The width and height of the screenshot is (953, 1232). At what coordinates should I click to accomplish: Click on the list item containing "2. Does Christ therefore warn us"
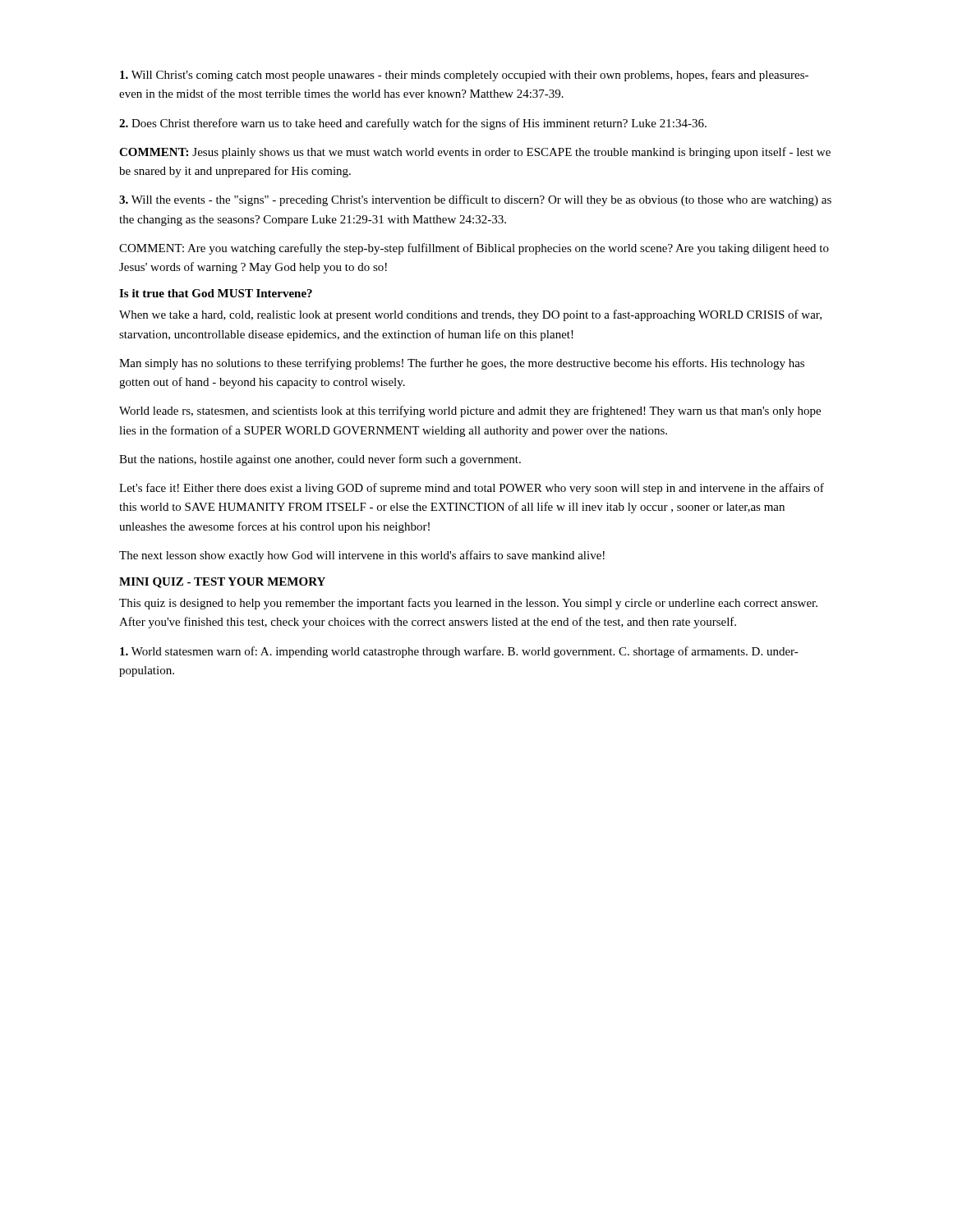click(x=413, y=123)
